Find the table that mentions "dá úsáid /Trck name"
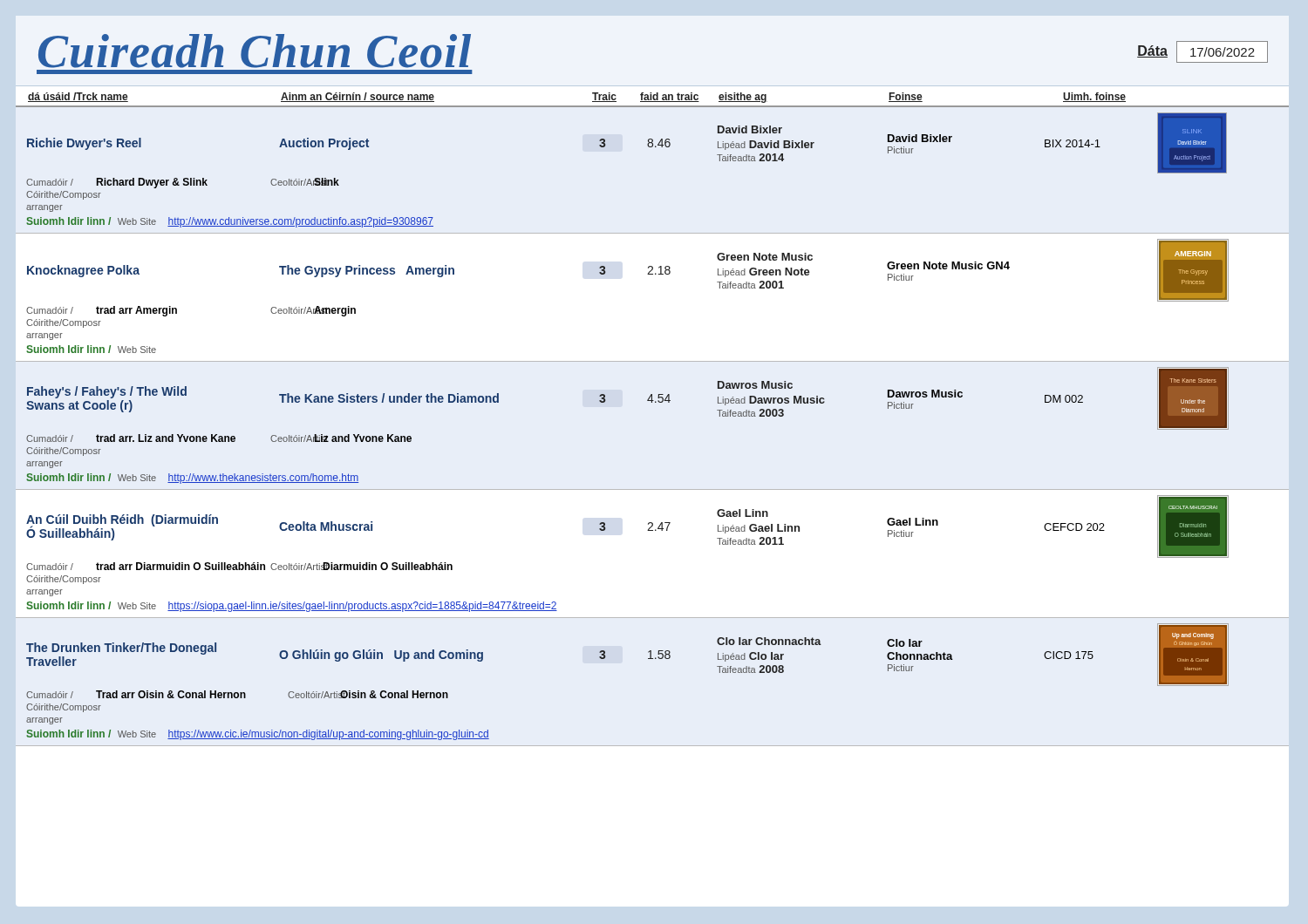 652,416
